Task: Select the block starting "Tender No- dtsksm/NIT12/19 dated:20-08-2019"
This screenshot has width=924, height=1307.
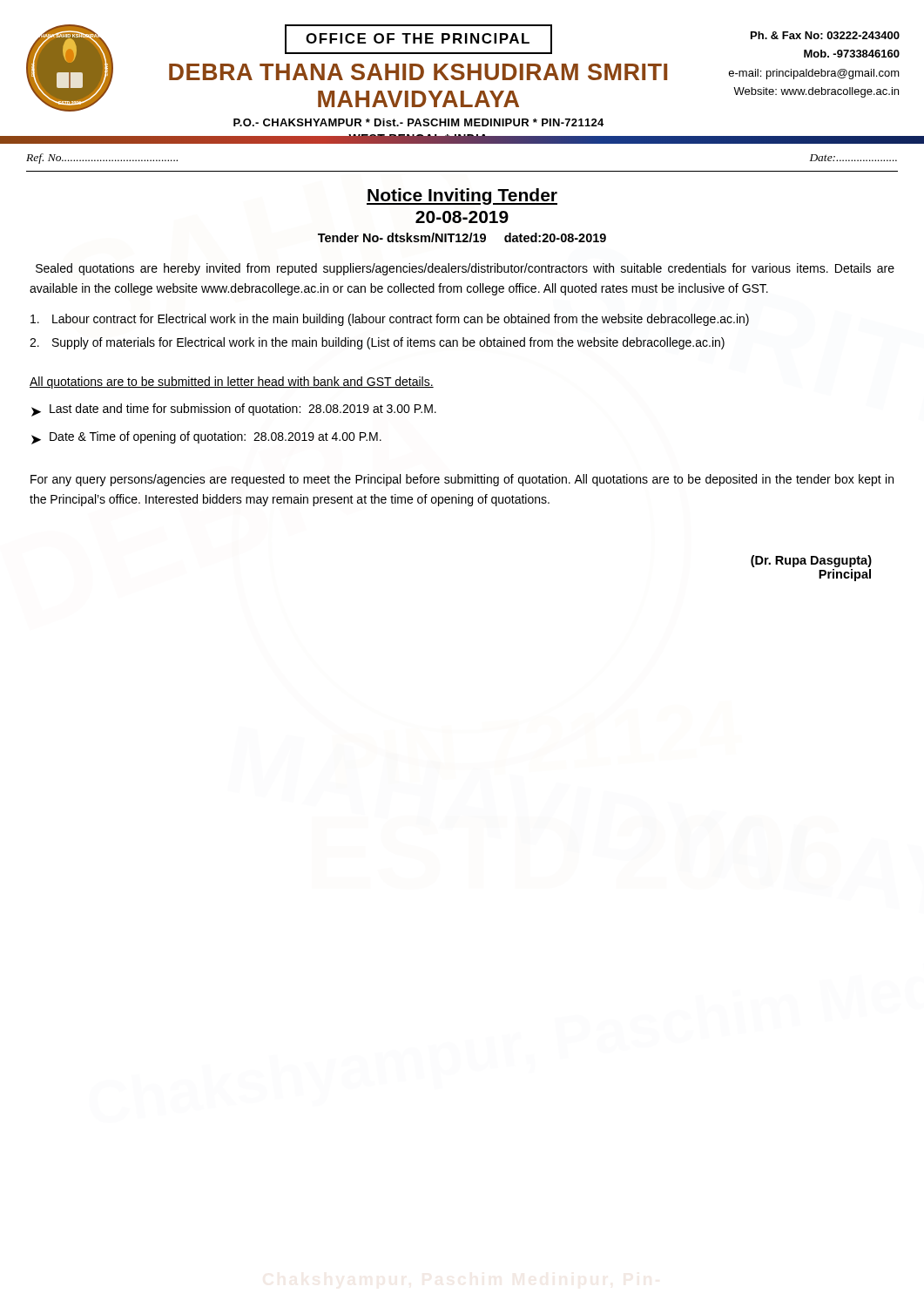Action: click(462, 238)
